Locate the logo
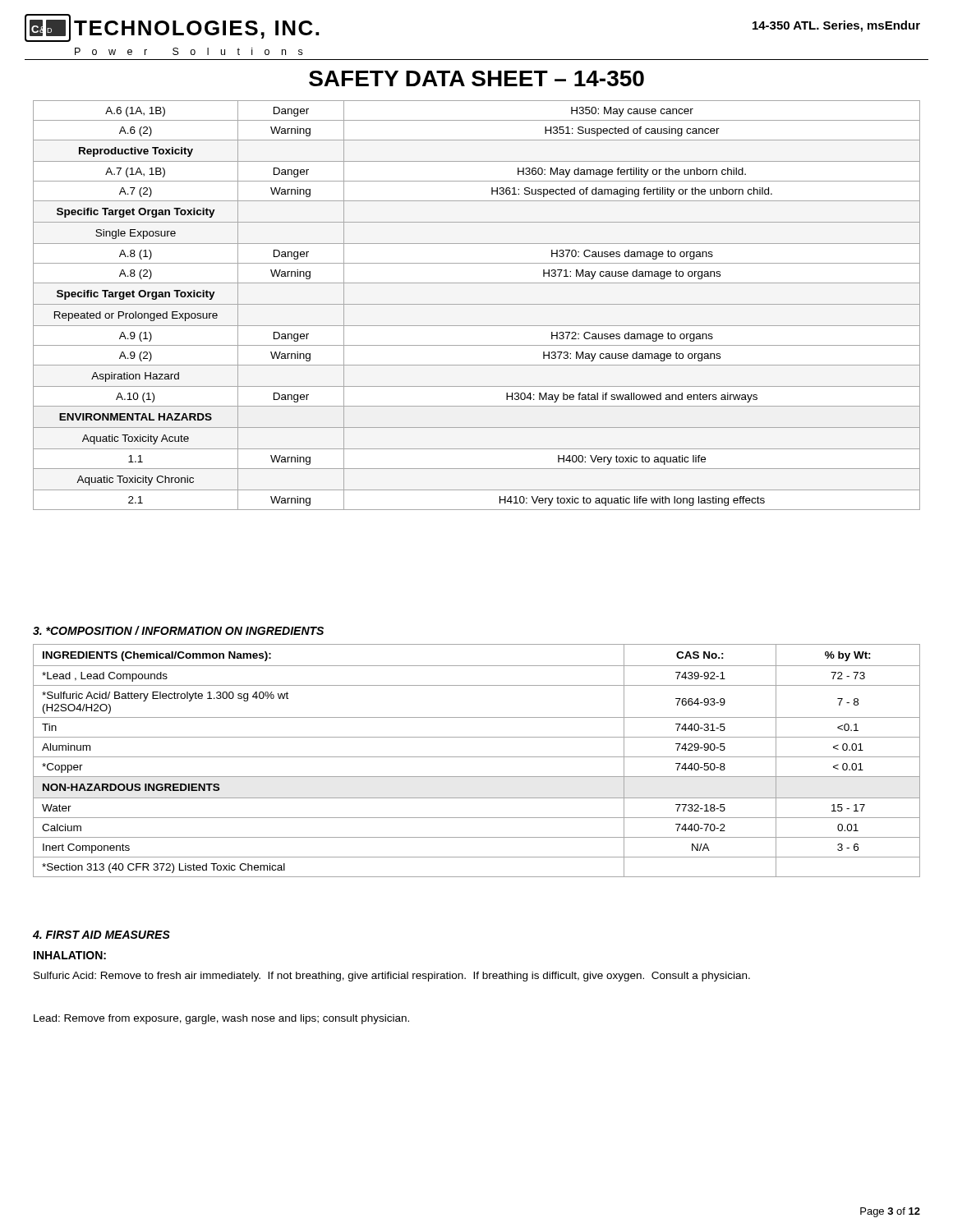This screenshot has width=953, height=1232. 173,34
